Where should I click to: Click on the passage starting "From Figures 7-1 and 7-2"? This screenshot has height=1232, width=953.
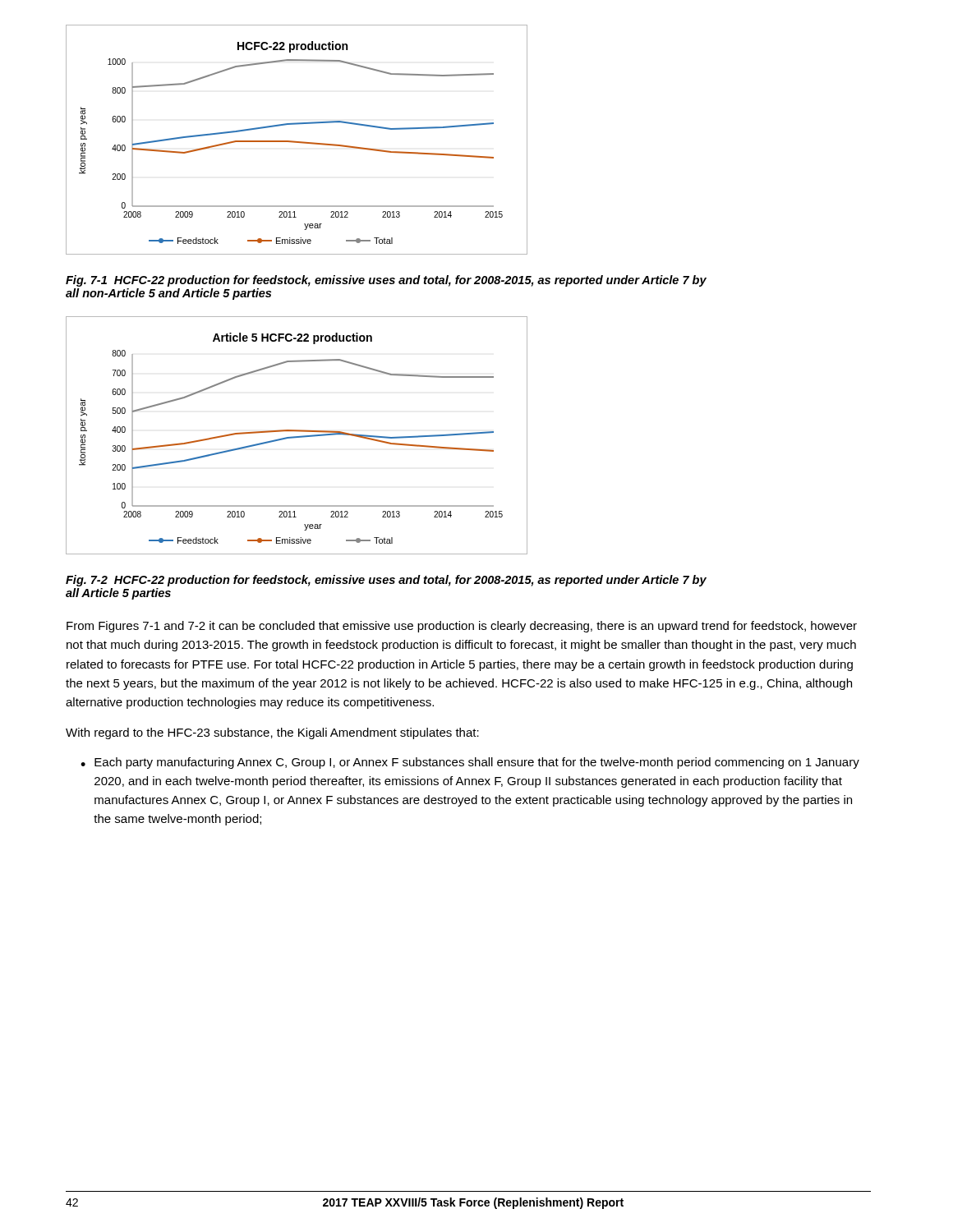461,664
